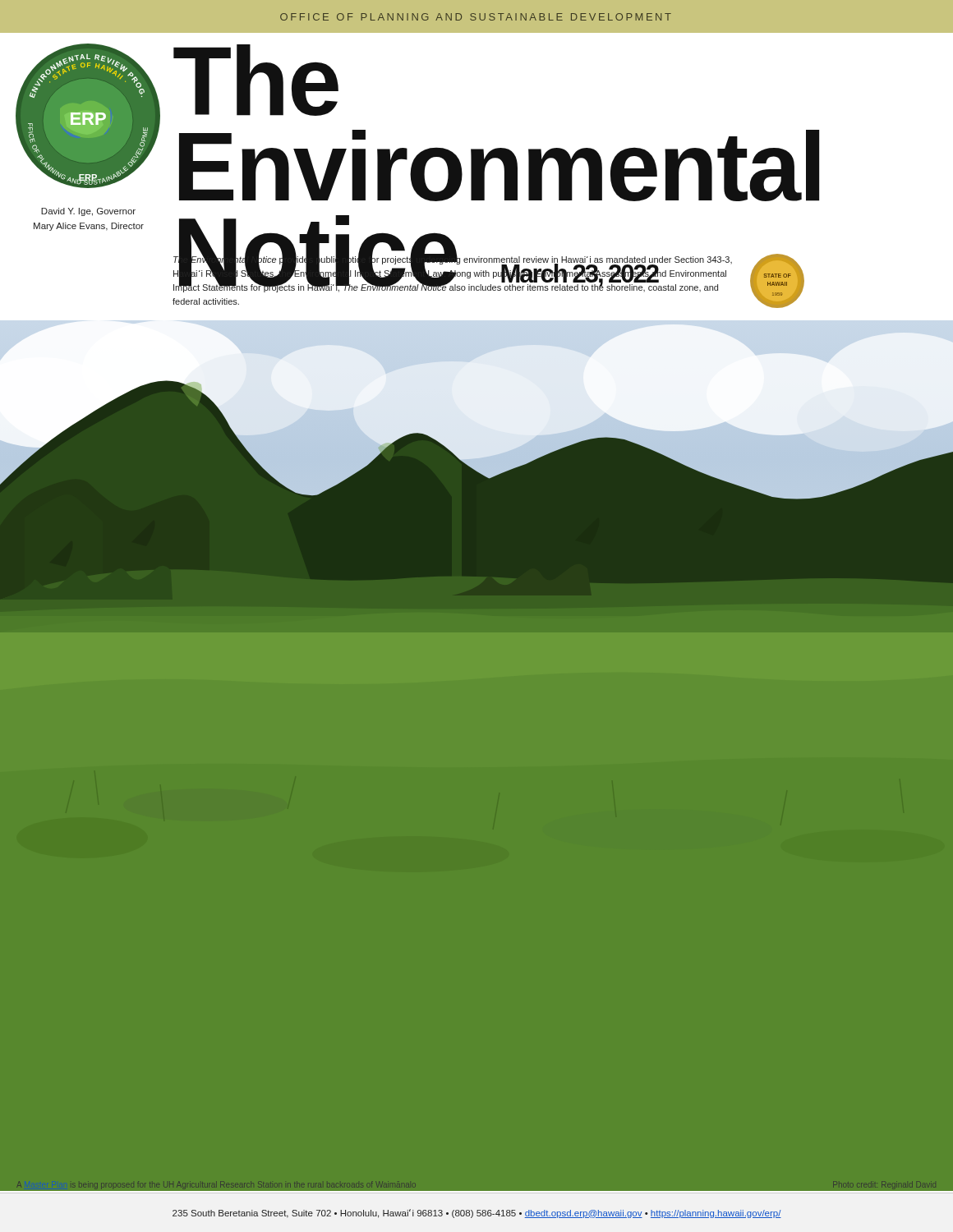The image size is (953, 1232).
Task: Select the element starting "The Environmental Notice March 23, 2022"
Action: (x=559, y=167)
